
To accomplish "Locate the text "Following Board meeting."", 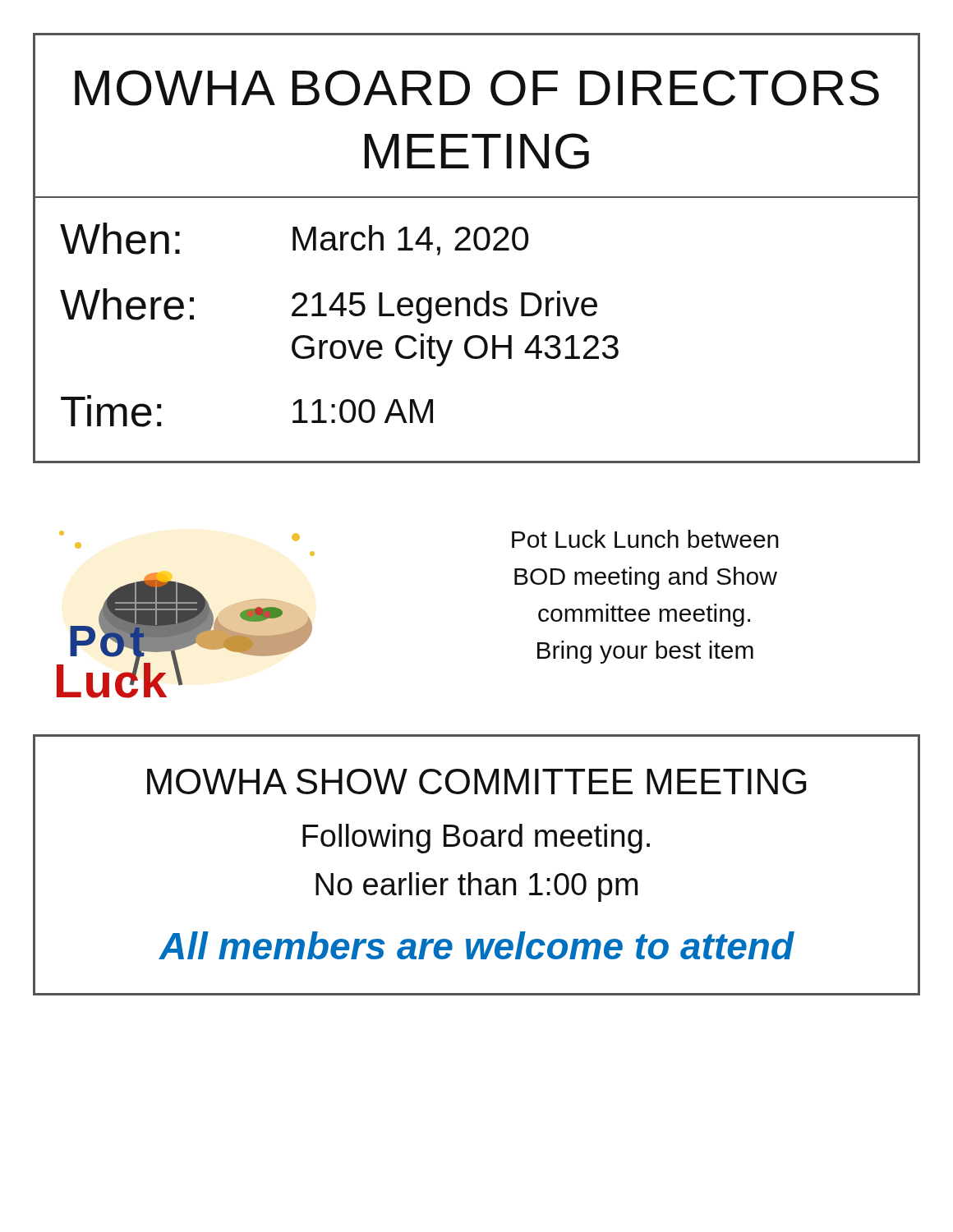I will [x=476, y=836].
